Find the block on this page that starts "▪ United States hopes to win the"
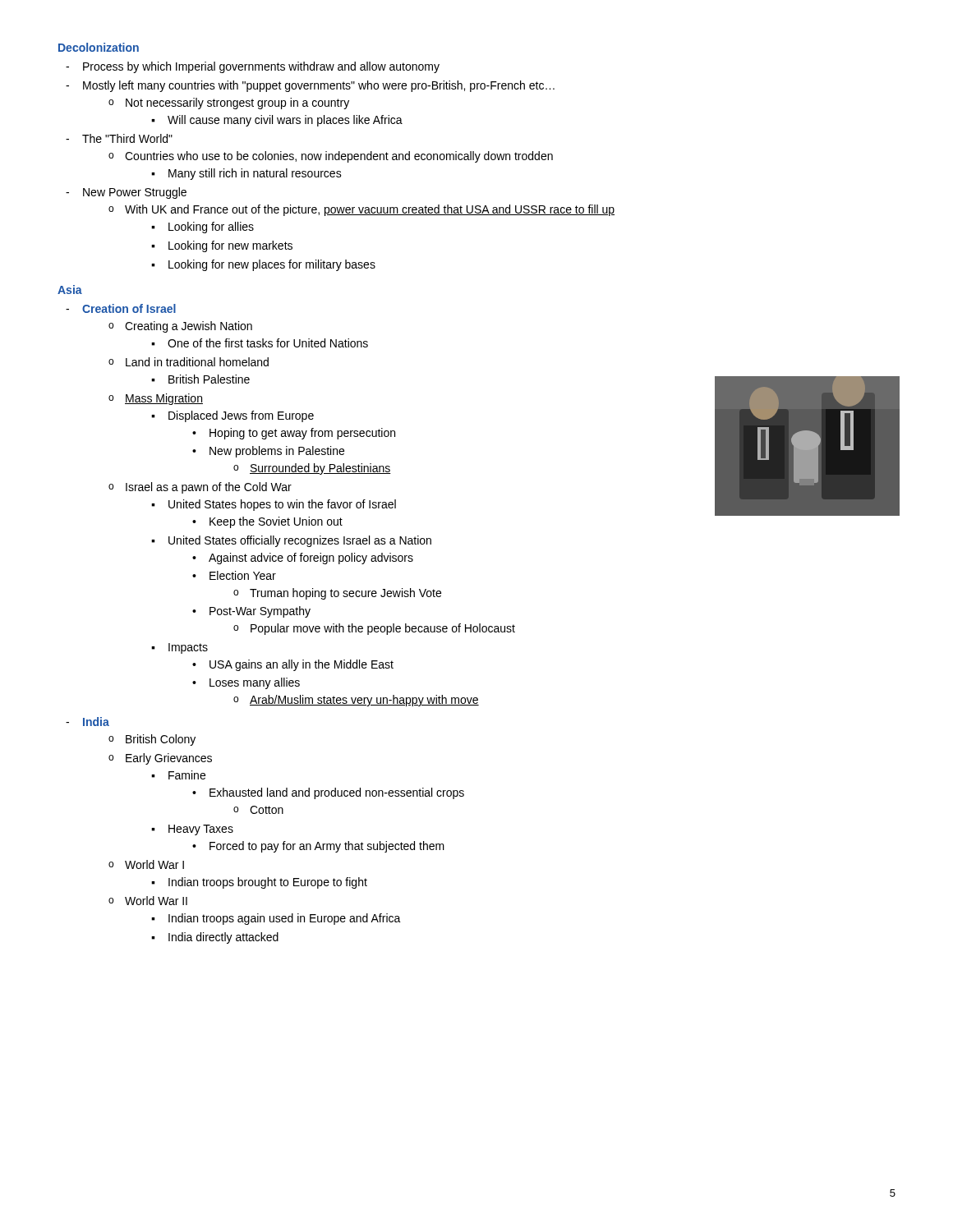This screenshot has height=1232, width=953. pos(277,508)
